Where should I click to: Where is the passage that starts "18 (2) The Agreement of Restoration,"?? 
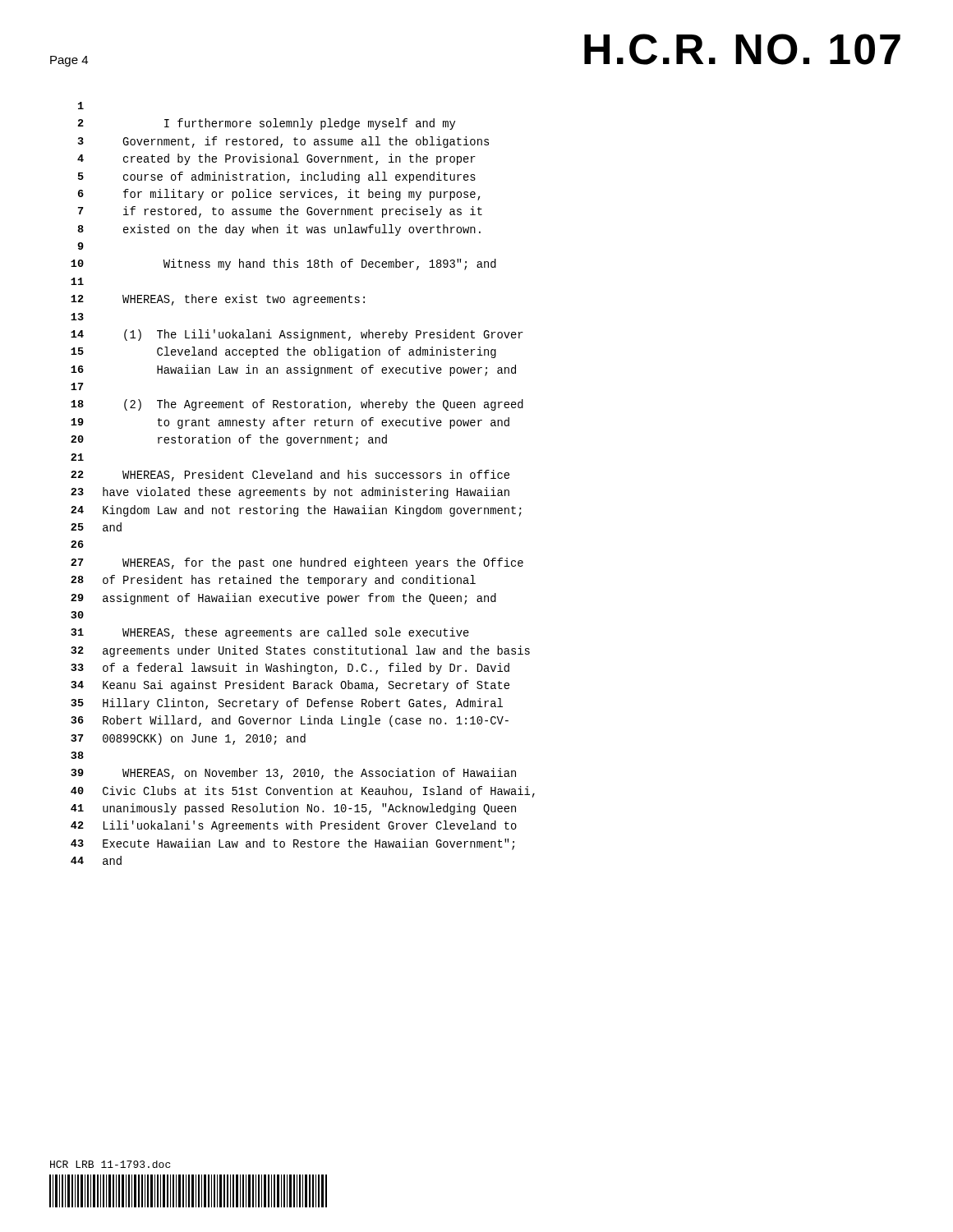pos(476,423)
